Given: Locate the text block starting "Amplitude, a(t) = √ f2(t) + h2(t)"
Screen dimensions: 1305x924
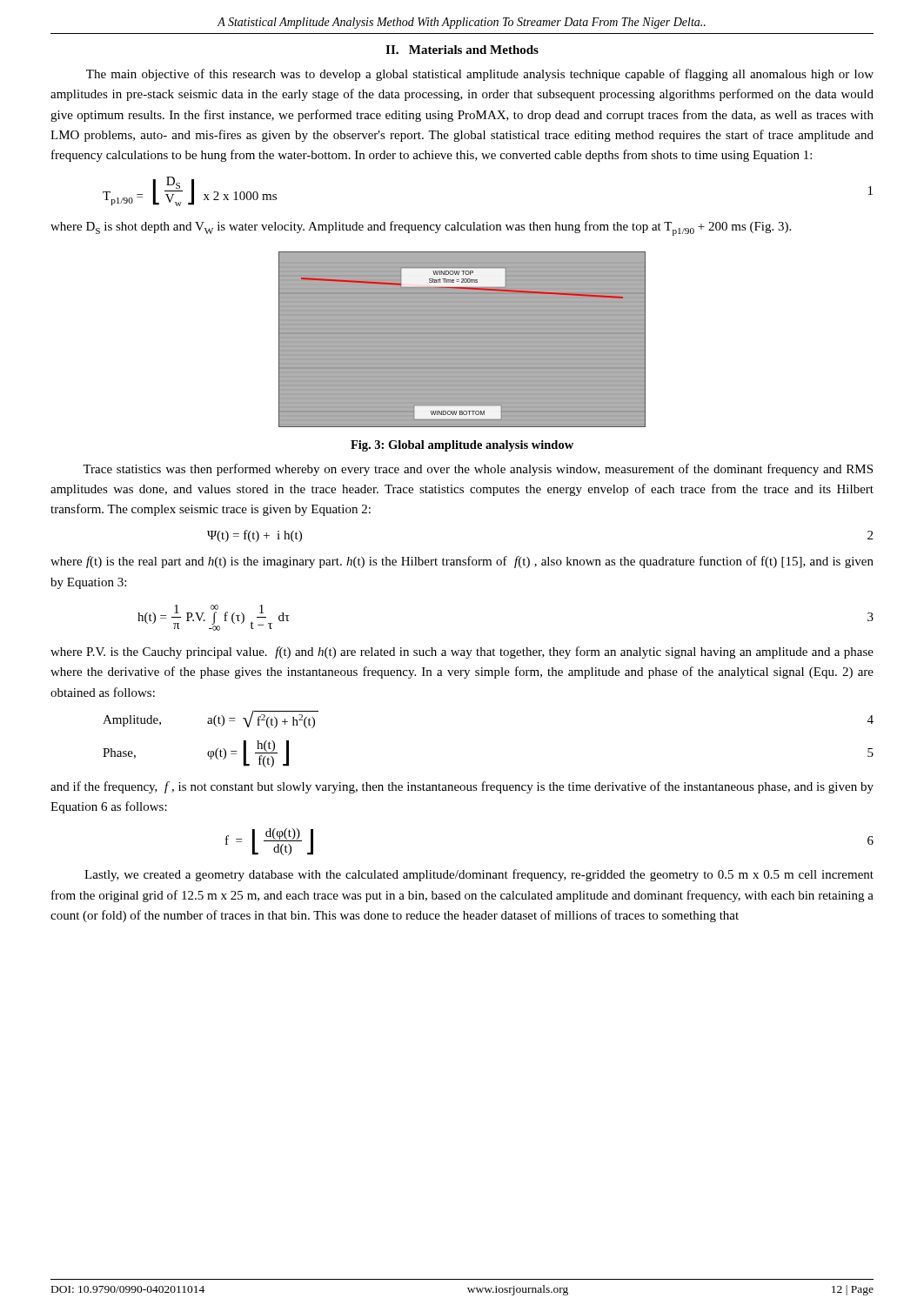Looking at the screenshot, I should (127, 719).
